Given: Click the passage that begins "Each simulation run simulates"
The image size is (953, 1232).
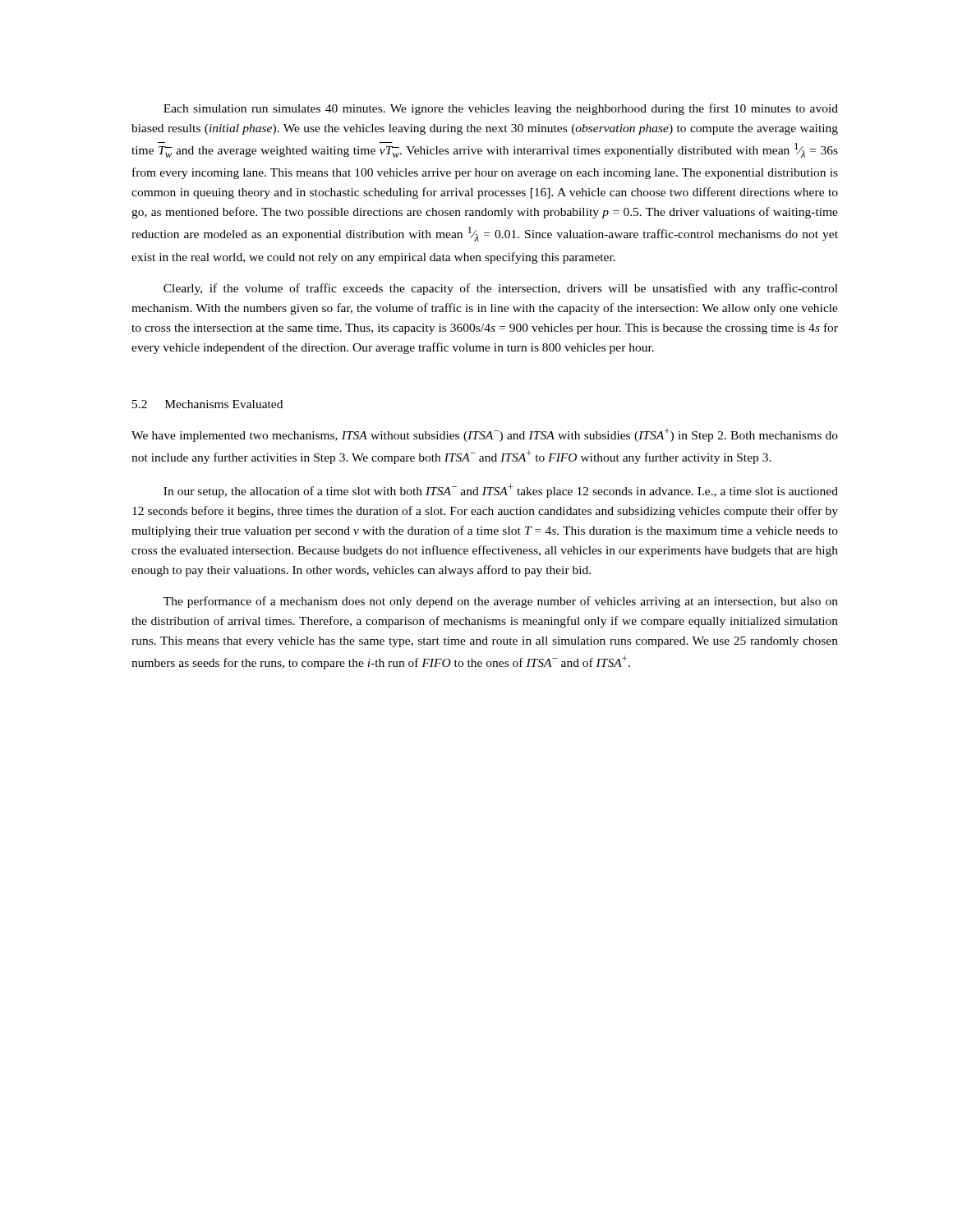Looking at the screenshot, I should (x=485, y=228).
